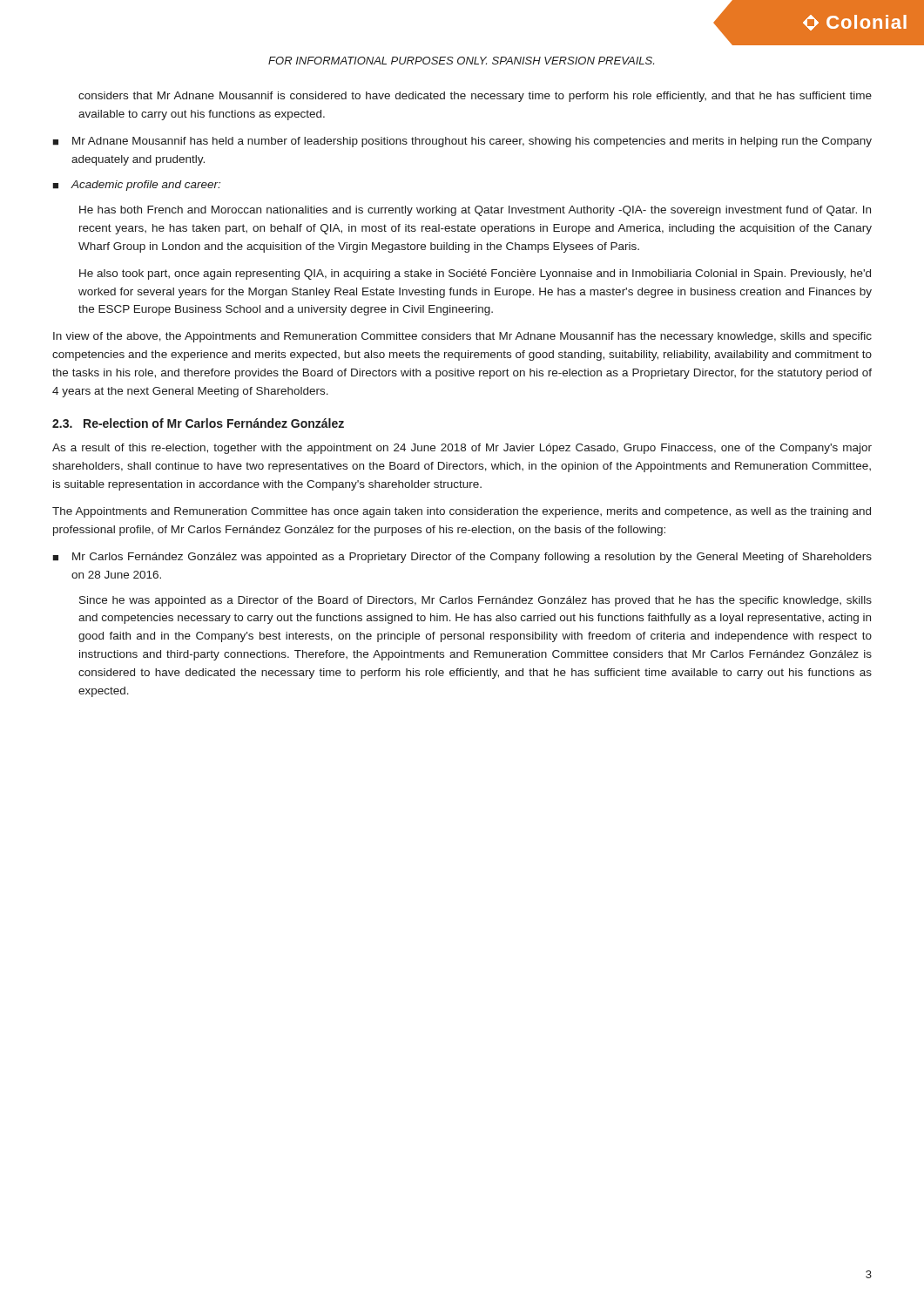
Task: Find the text block that reads "He has both French and Moroccan nationalities"
Action: click(x=475, y=228)
